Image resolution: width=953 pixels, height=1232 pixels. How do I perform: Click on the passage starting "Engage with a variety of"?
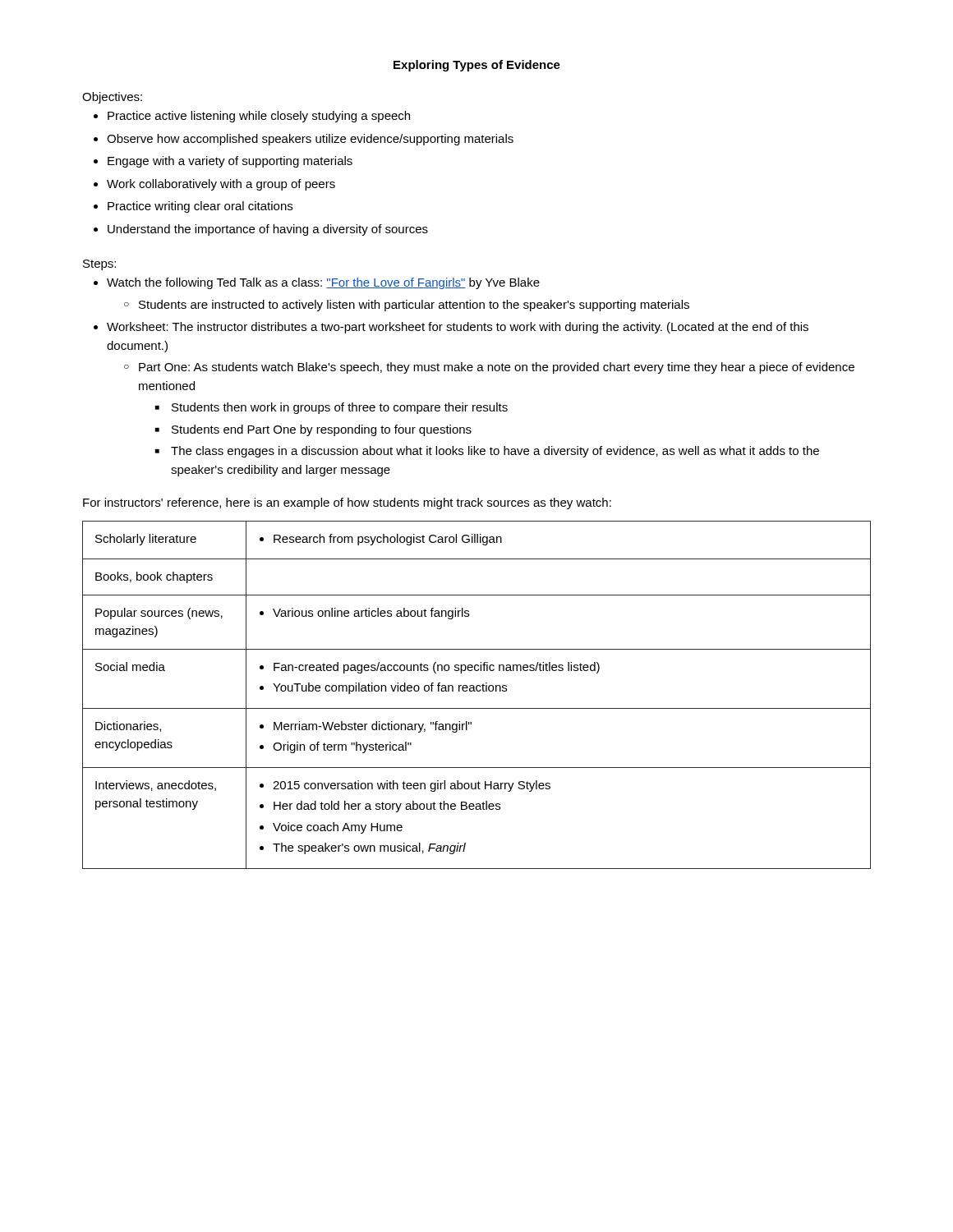click(x=230, y=162)
